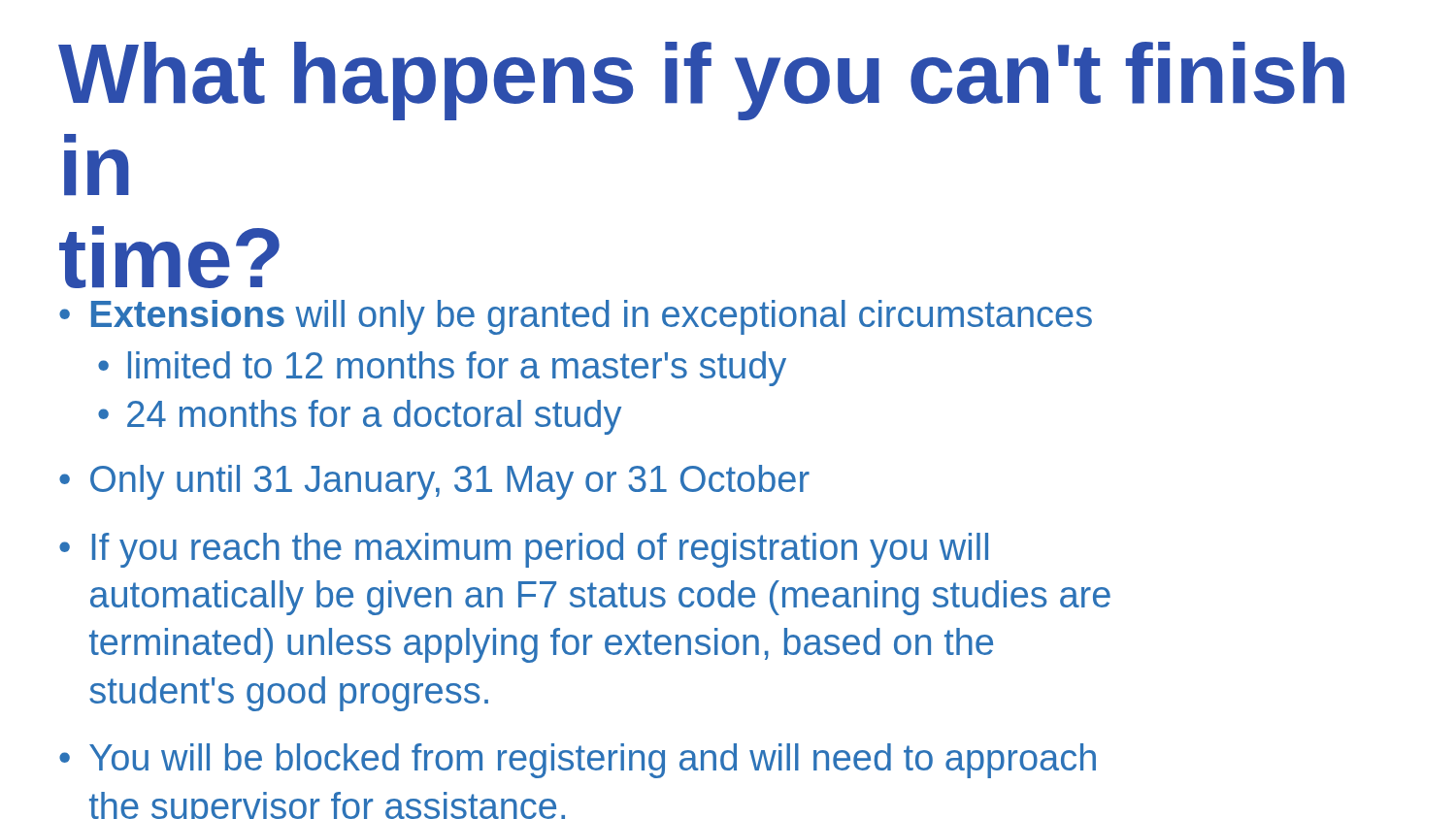This screenshot has width=1456, height=819.
Task: Navigate to the text block starting "• limited to 12 months for a"
Action: [x=442, y=367]
